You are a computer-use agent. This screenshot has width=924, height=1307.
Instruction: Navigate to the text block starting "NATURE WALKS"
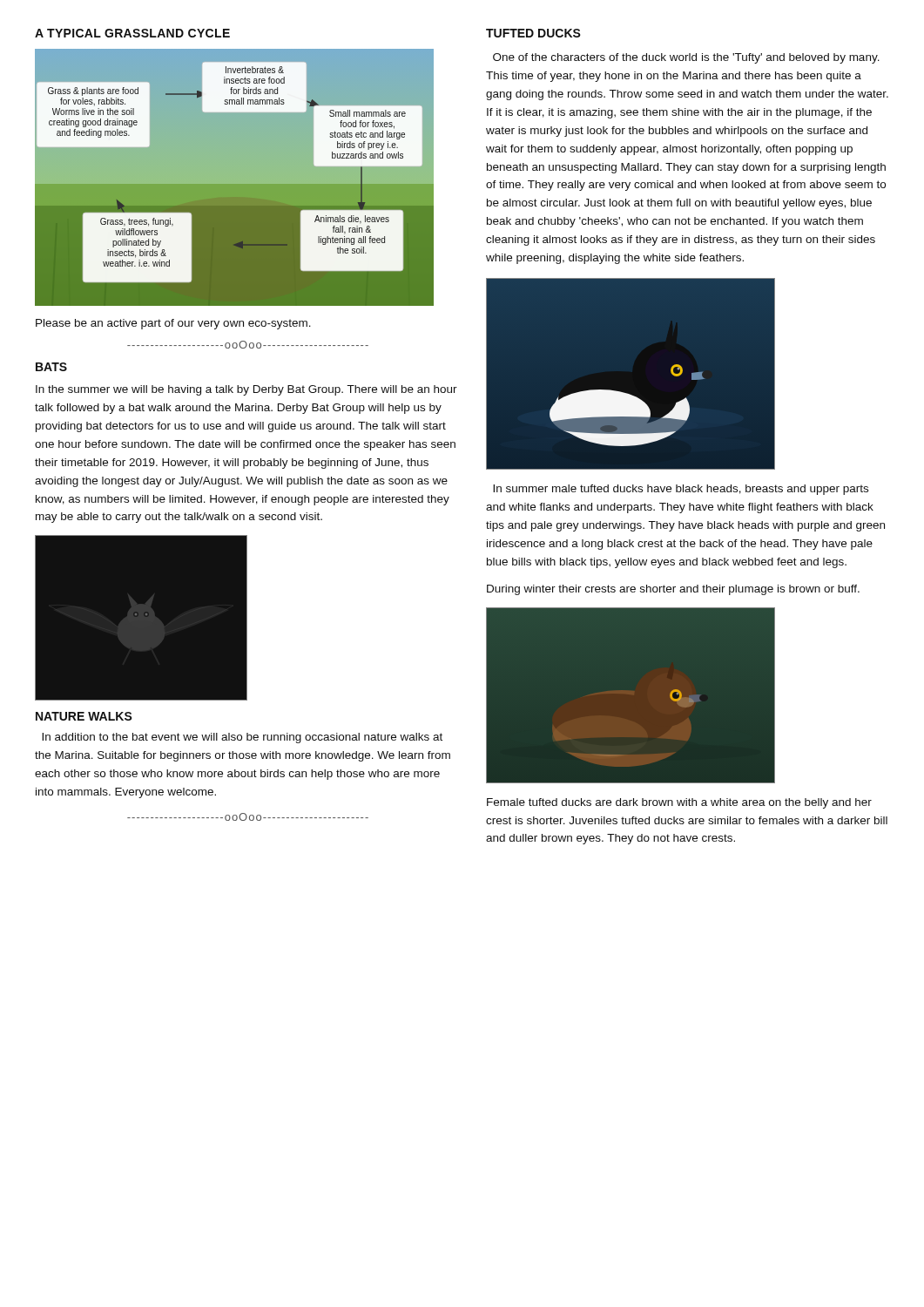[x=83, y=717]
